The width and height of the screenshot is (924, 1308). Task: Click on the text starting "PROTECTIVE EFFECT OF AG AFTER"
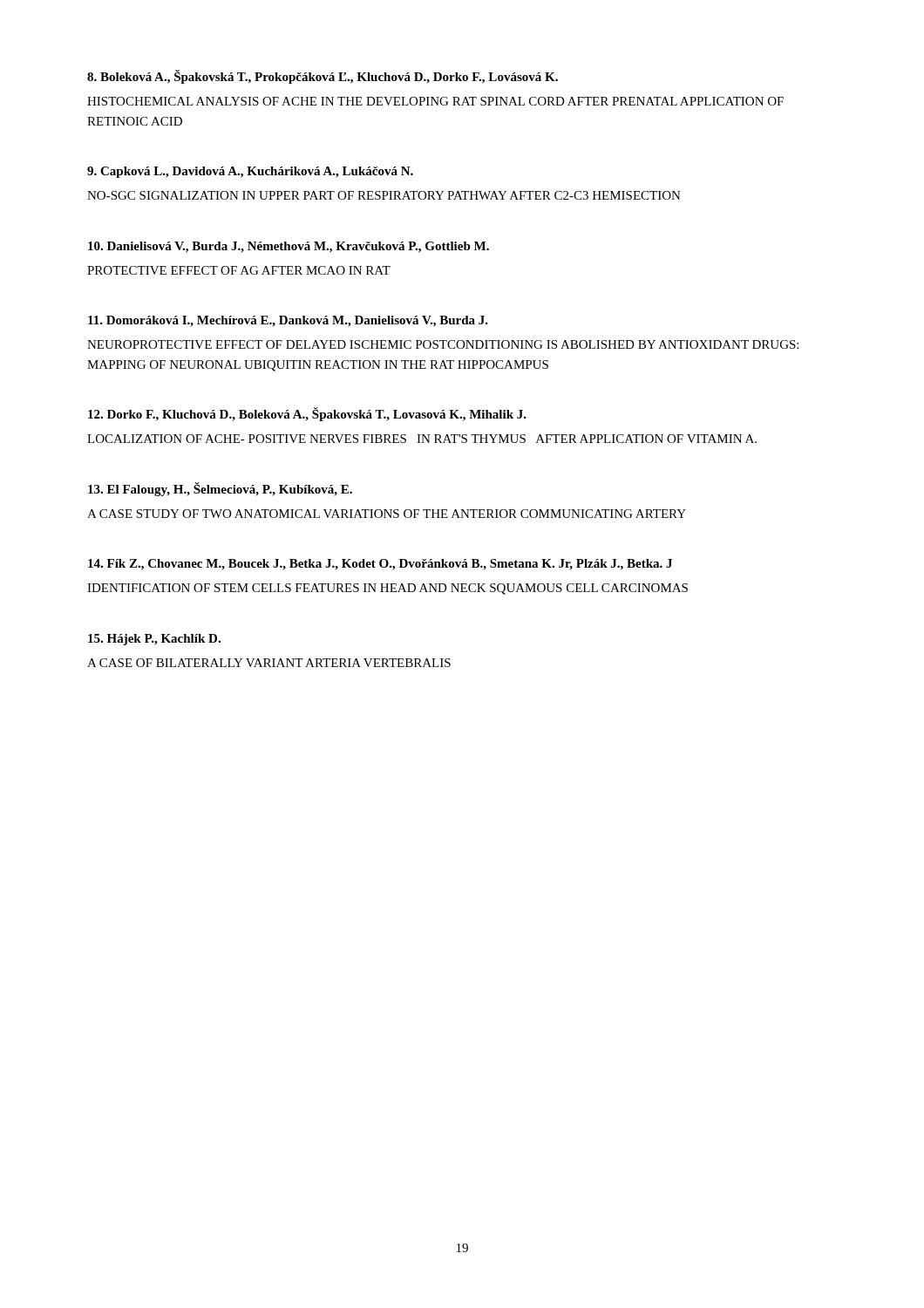tap(239, 270)
